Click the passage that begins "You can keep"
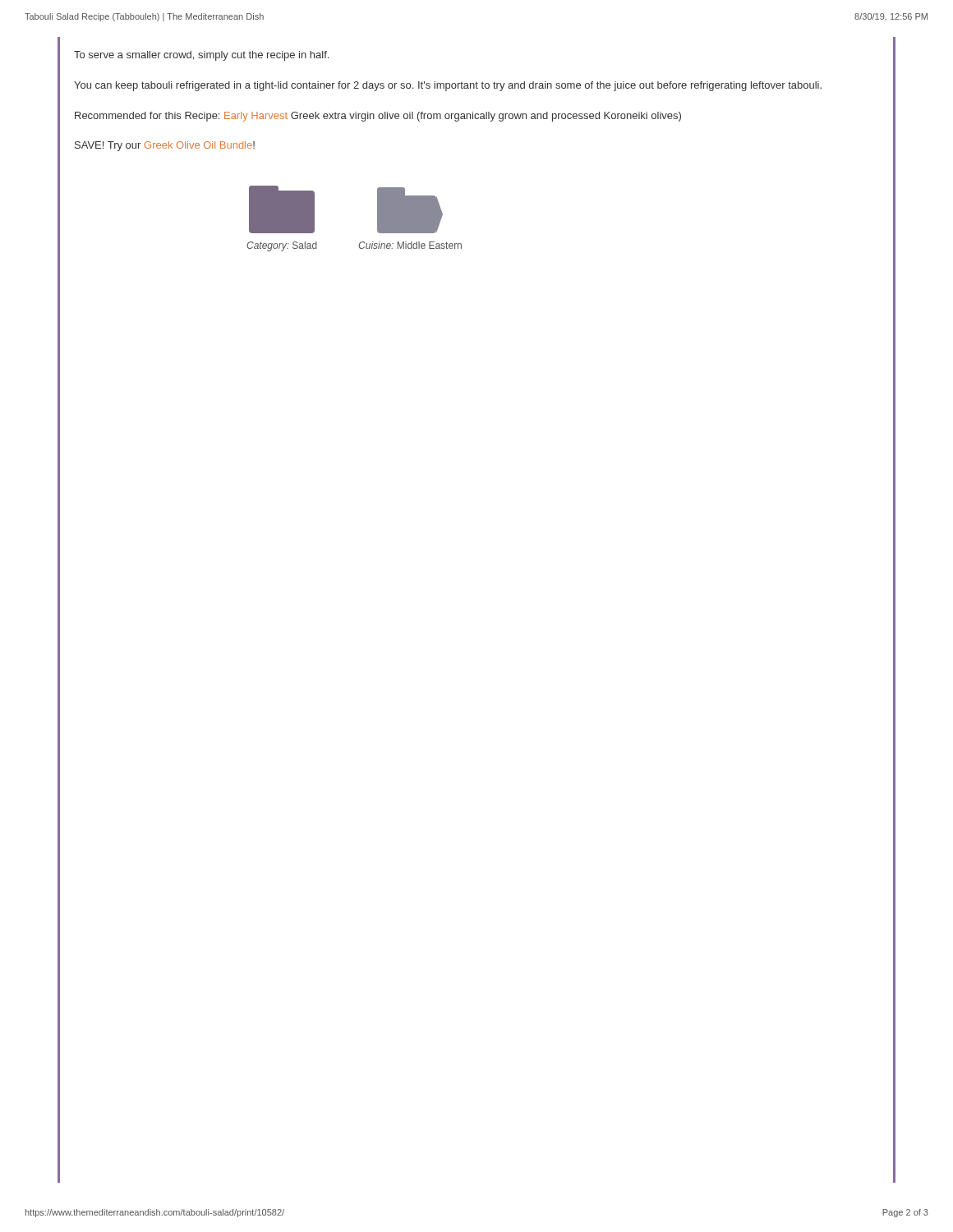 click(x=448, y=85)
